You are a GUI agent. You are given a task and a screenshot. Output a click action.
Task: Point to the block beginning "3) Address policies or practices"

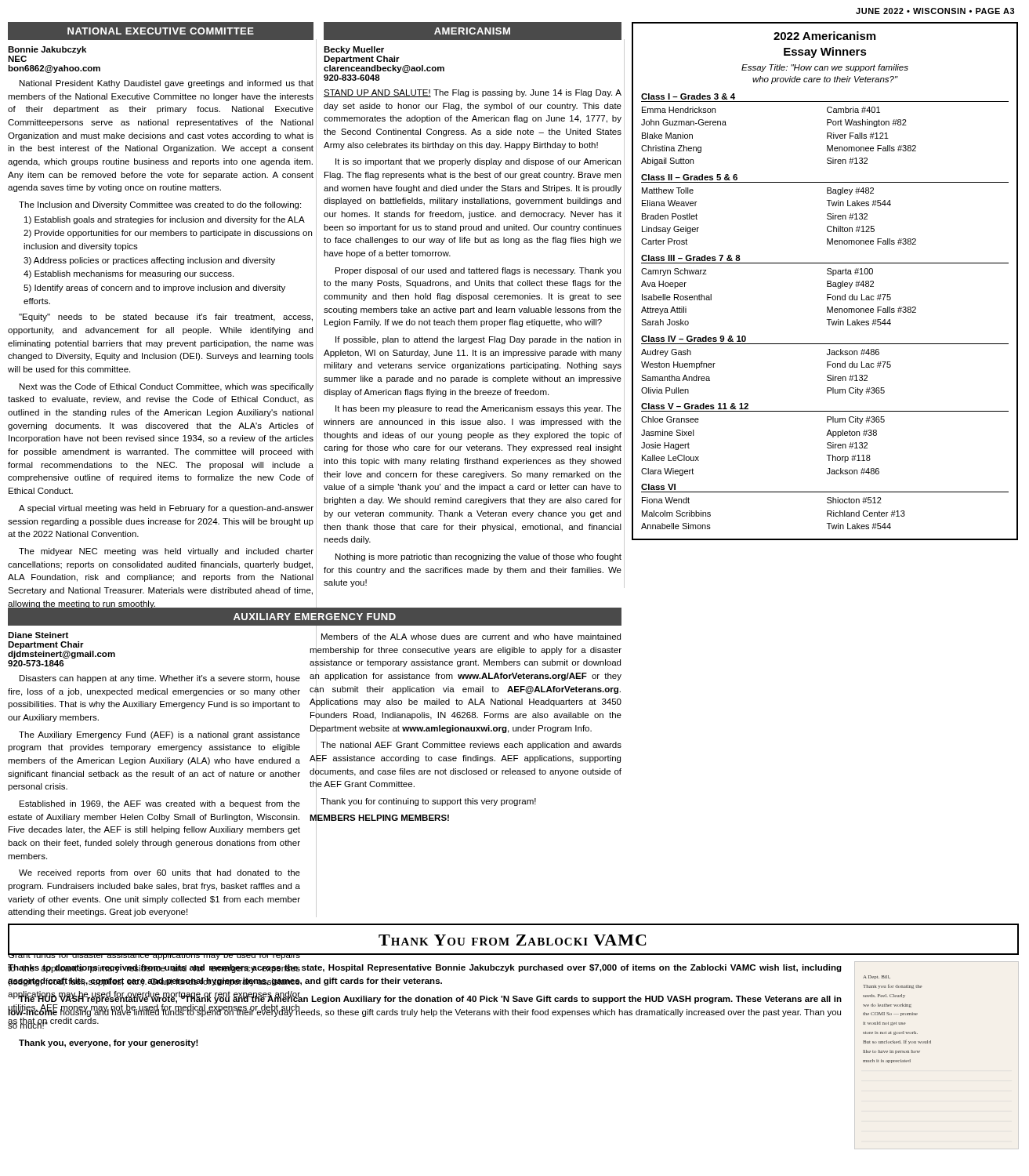point(149,260)
